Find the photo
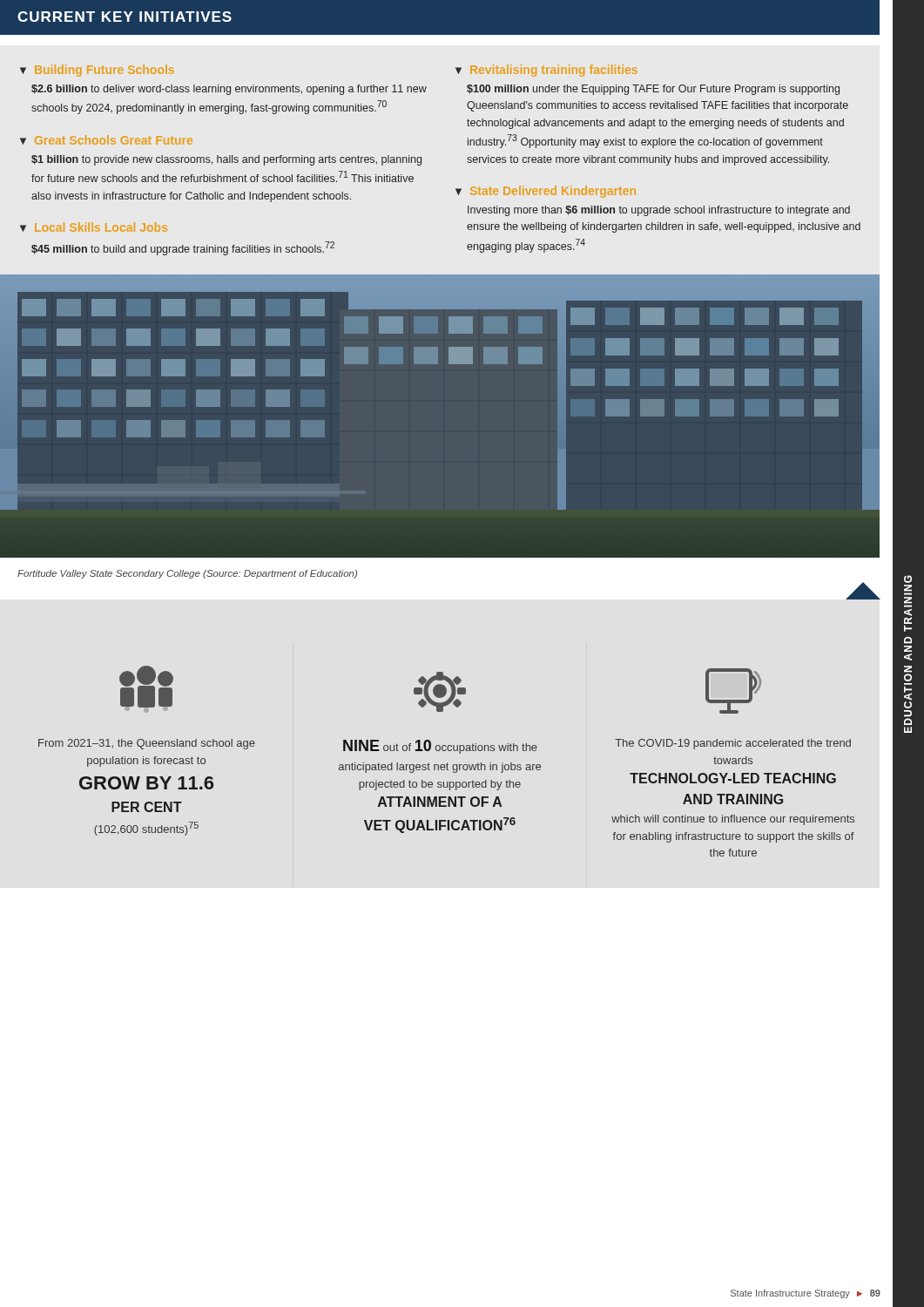Image resolution: width=924 pixels, height=1307 pixels. click(440, 416)
